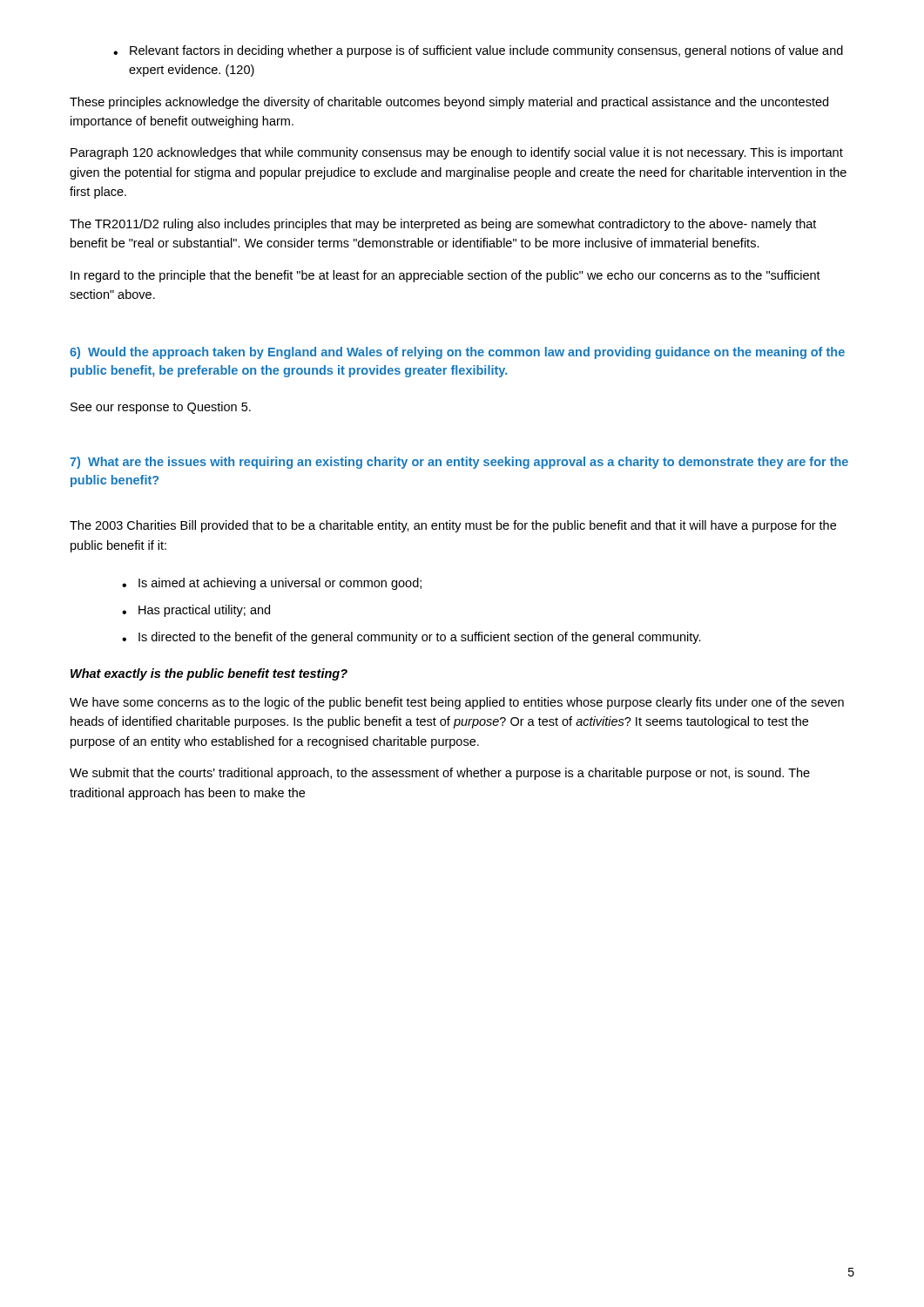Find the text block that says "The 2003 Charities Bill provided that"

tap(462, 536)
